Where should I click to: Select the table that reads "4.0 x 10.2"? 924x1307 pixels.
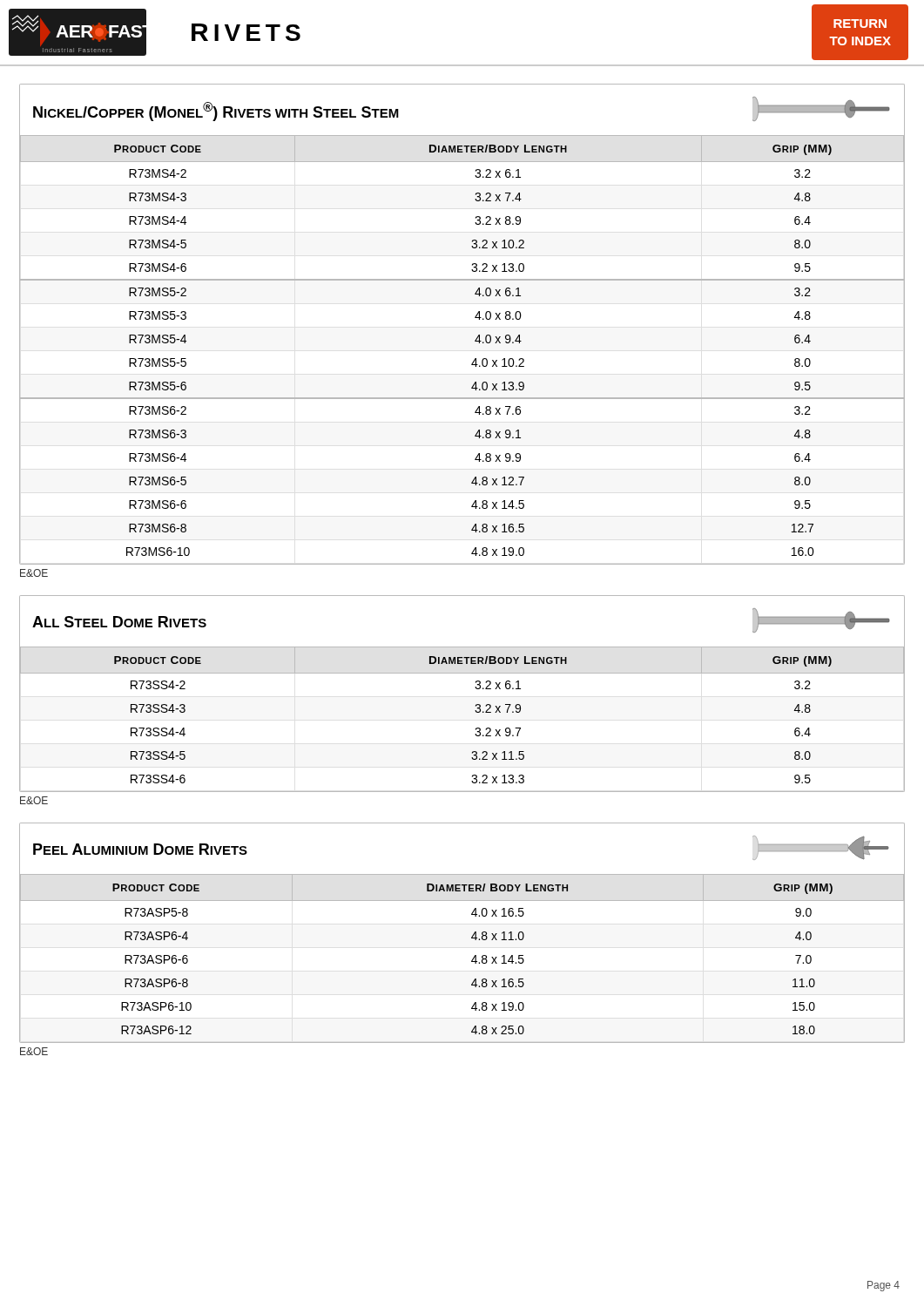(462, 350)
